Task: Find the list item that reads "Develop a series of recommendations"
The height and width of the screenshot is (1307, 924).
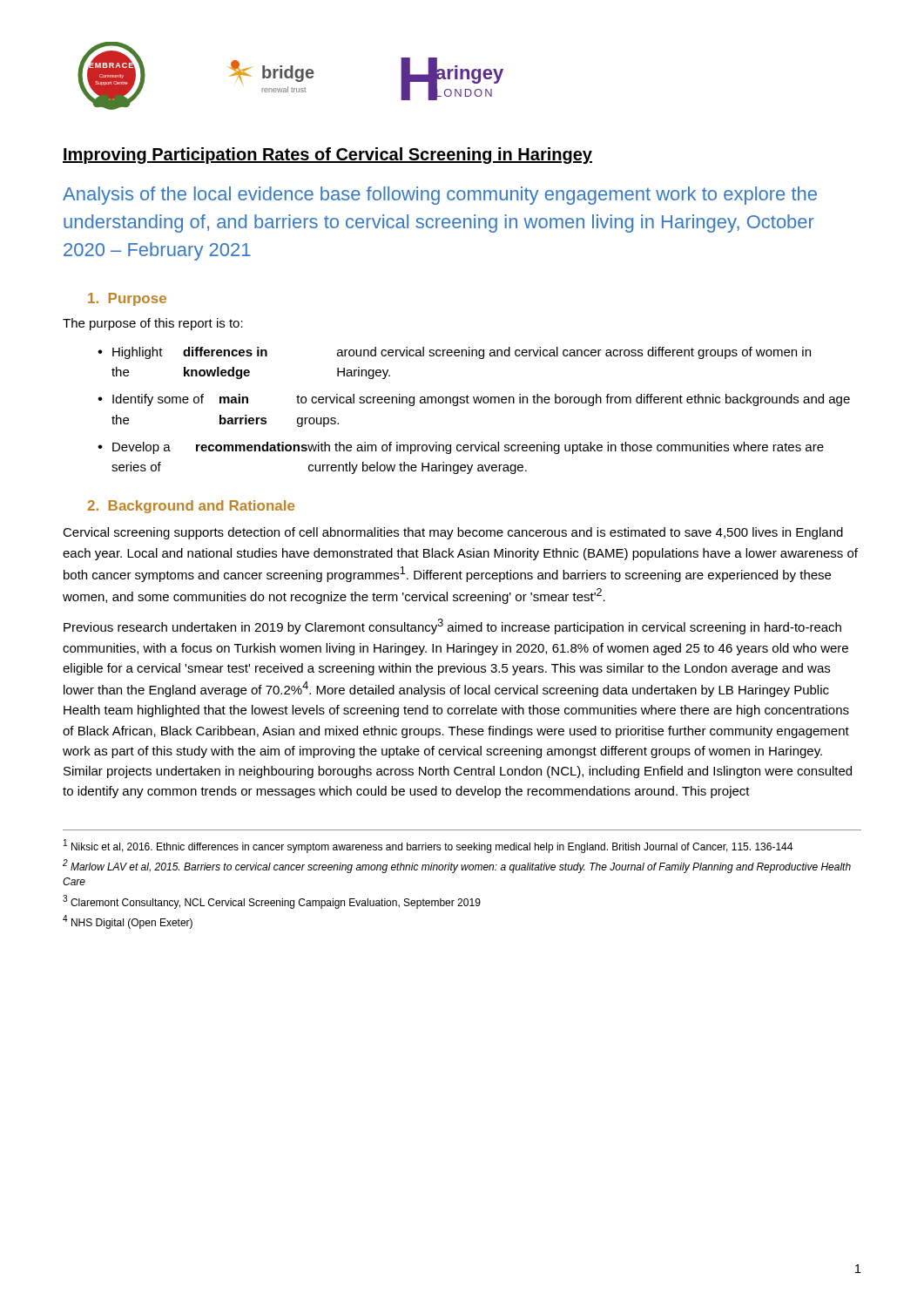Action: [x=468, y=455]
